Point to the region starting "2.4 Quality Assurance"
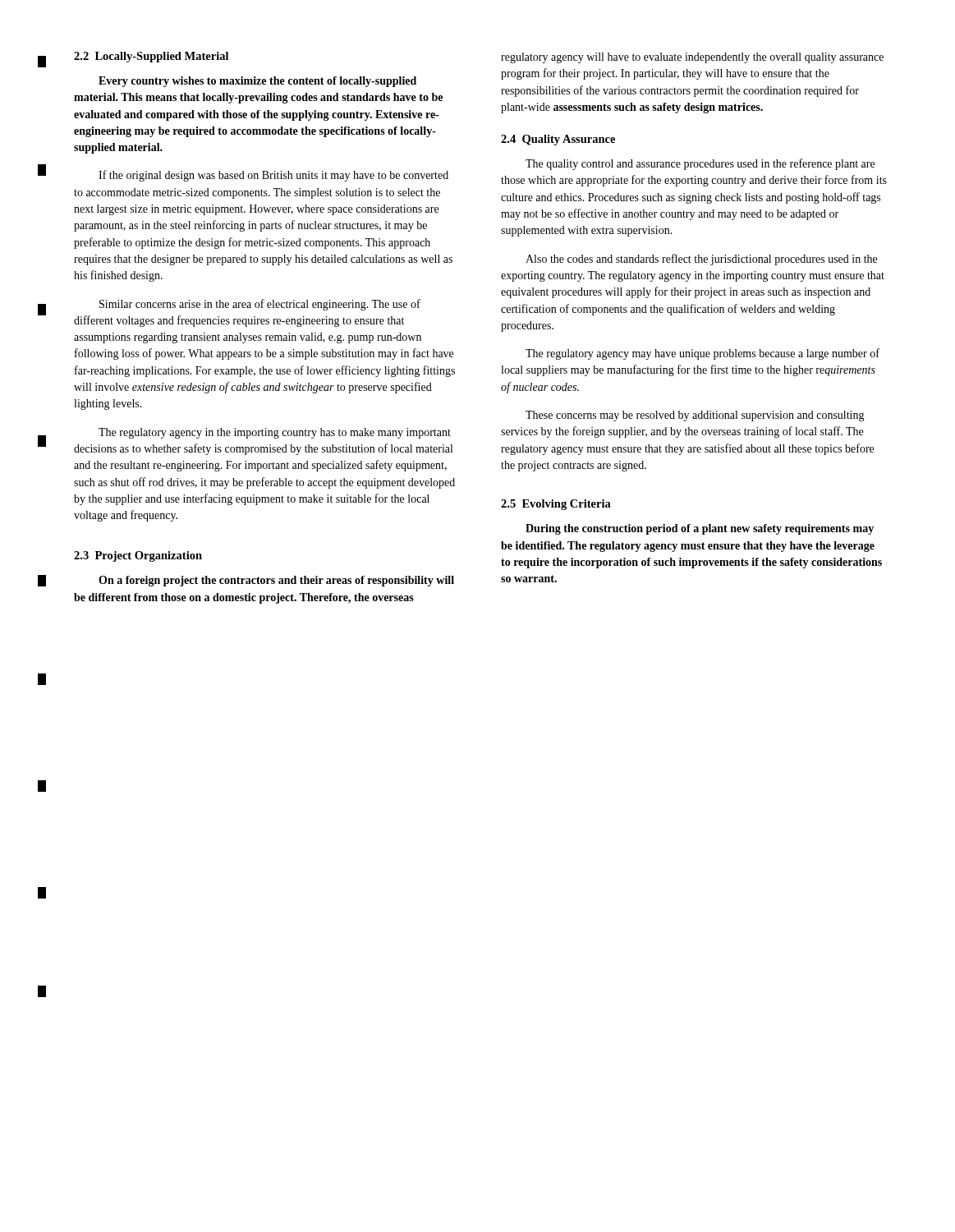Image resolution: width=955 pixels, height=1232 pixels. [x=558, y=139]
